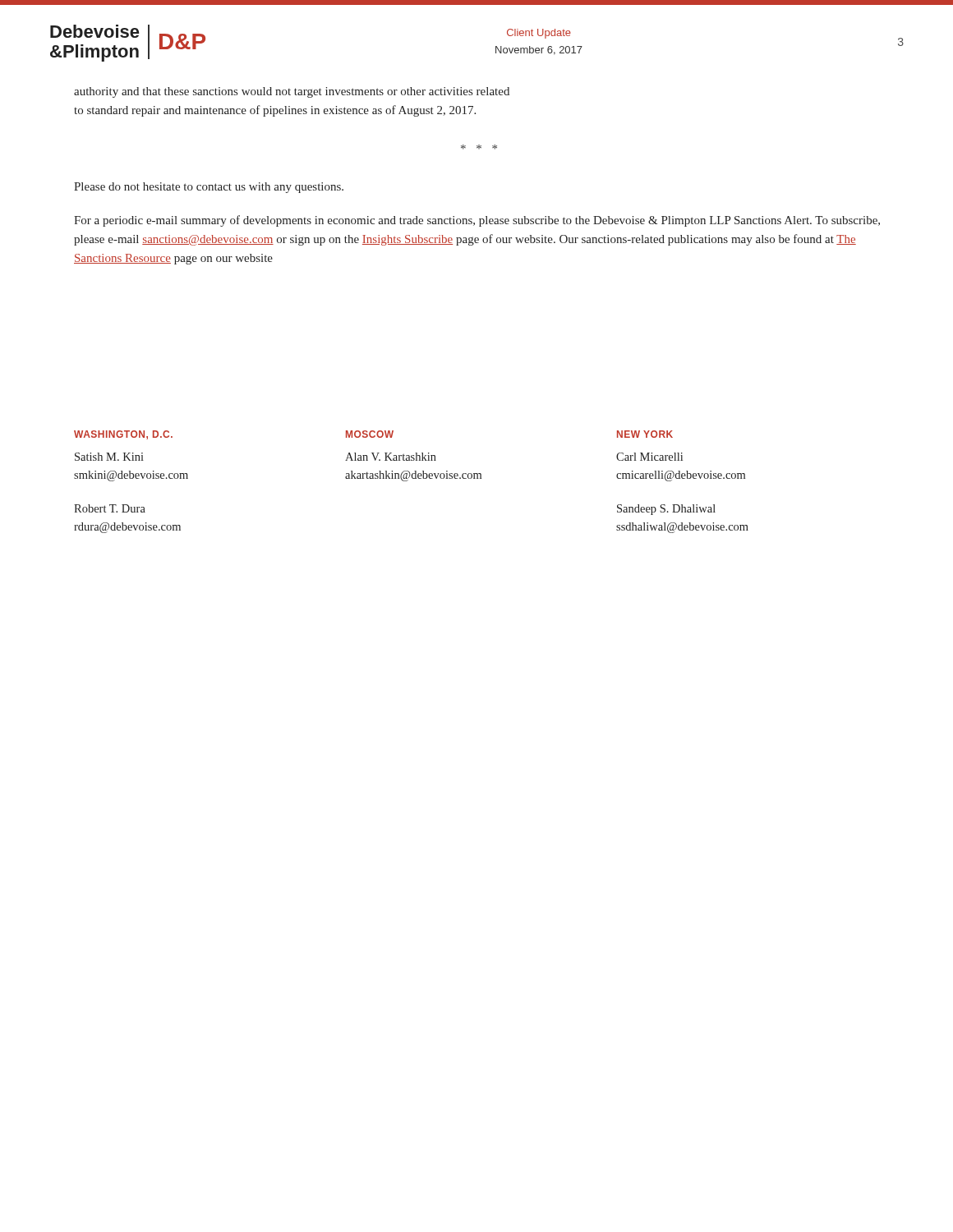Locate the text that says "* *"
953x1232 pixels.
[481, 148]
